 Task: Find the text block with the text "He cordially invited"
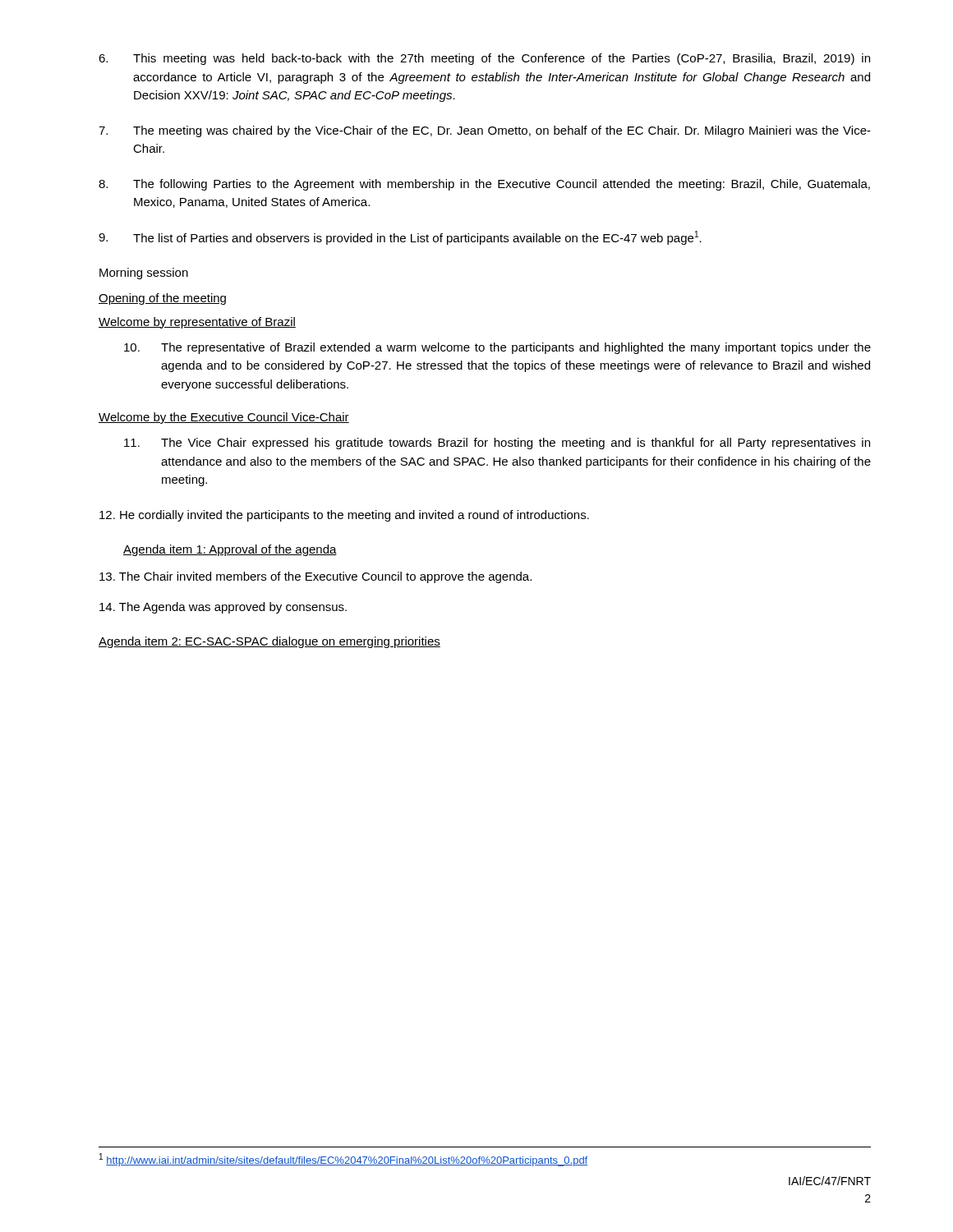[344, 514]
